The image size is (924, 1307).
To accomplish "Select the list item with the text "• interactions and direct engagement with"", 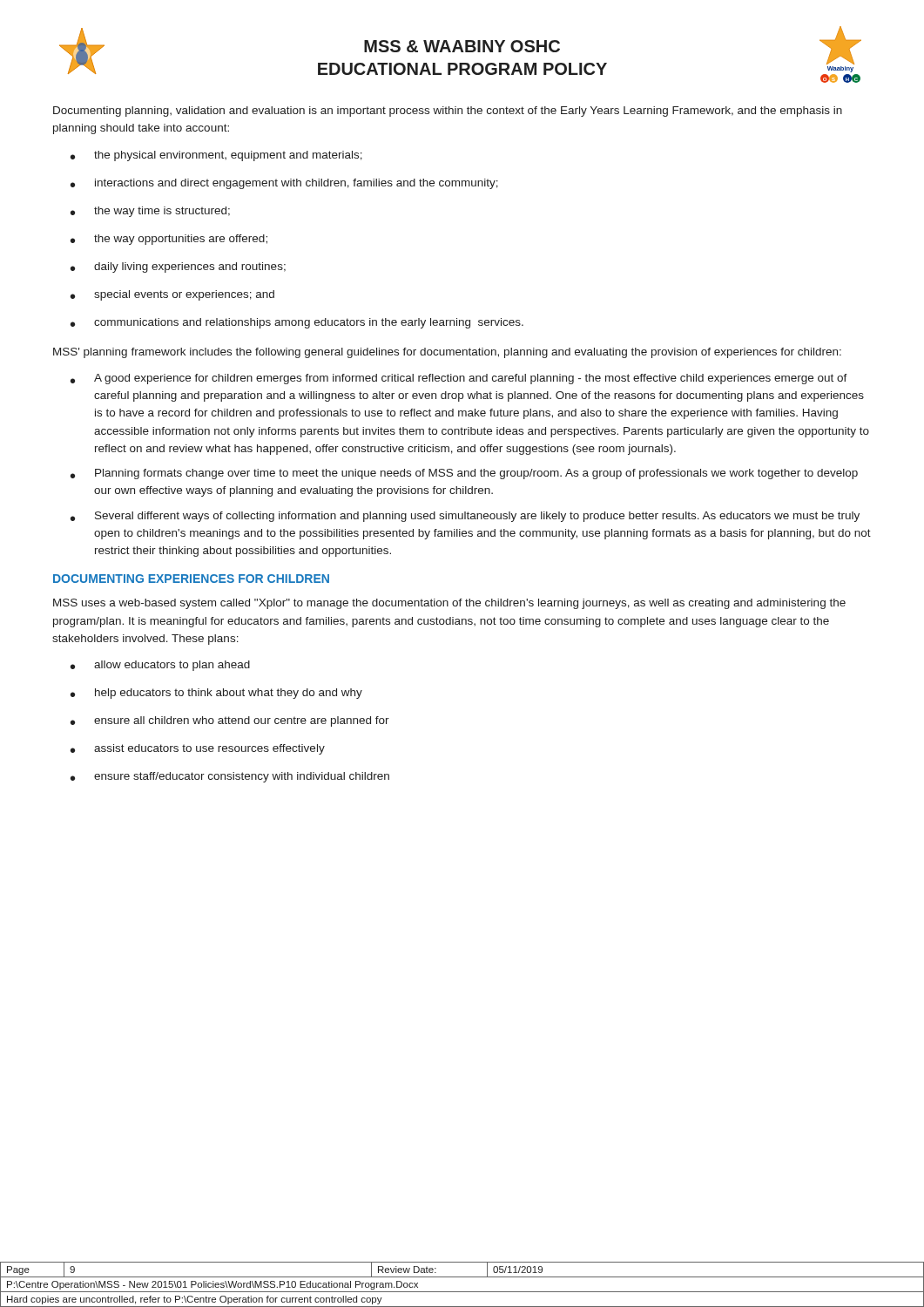I will click(462, 184).
